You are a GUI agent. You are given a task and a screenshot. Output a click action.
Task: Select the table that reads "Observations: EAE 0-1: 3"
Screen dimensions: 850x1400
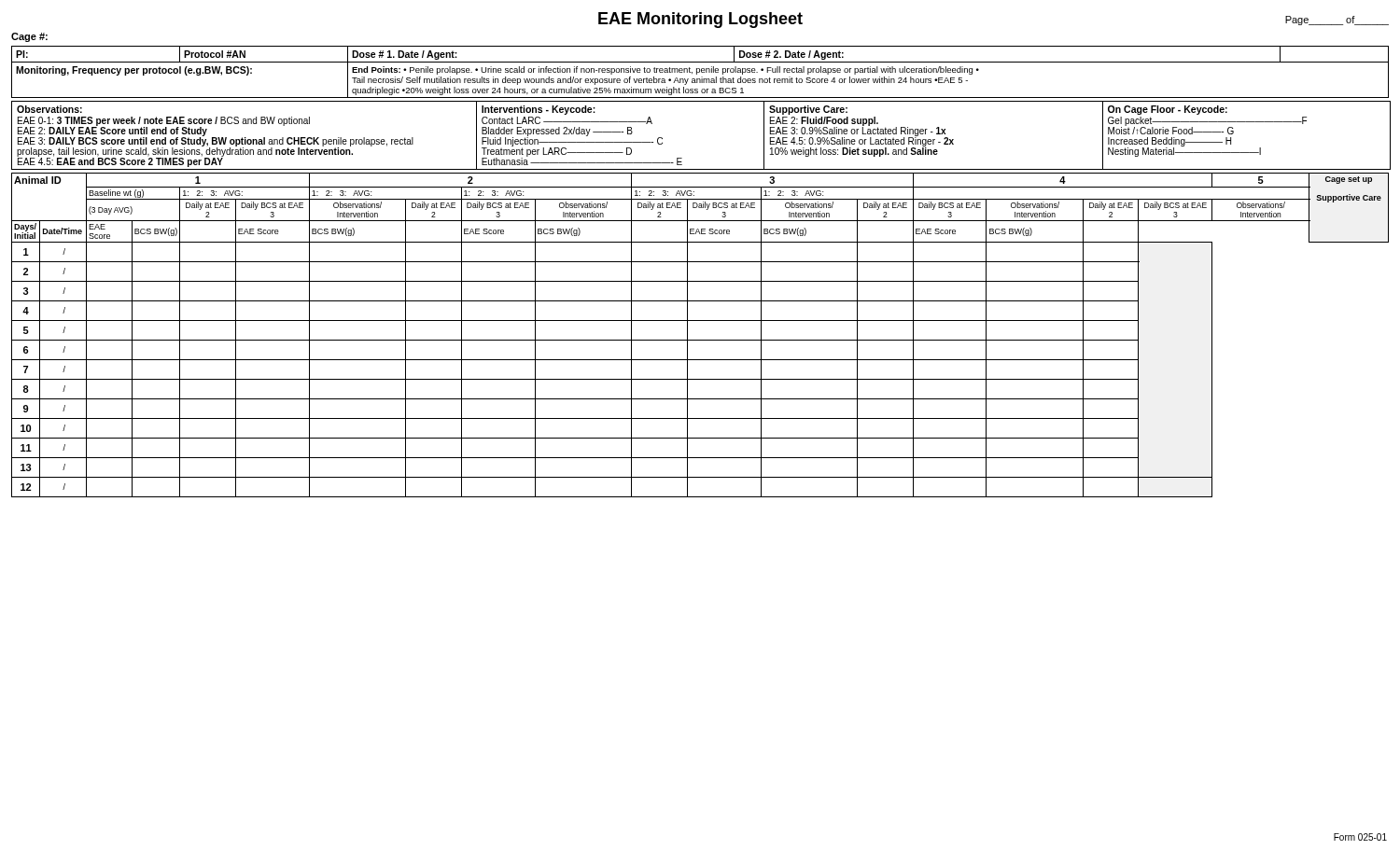click(700, 135)
